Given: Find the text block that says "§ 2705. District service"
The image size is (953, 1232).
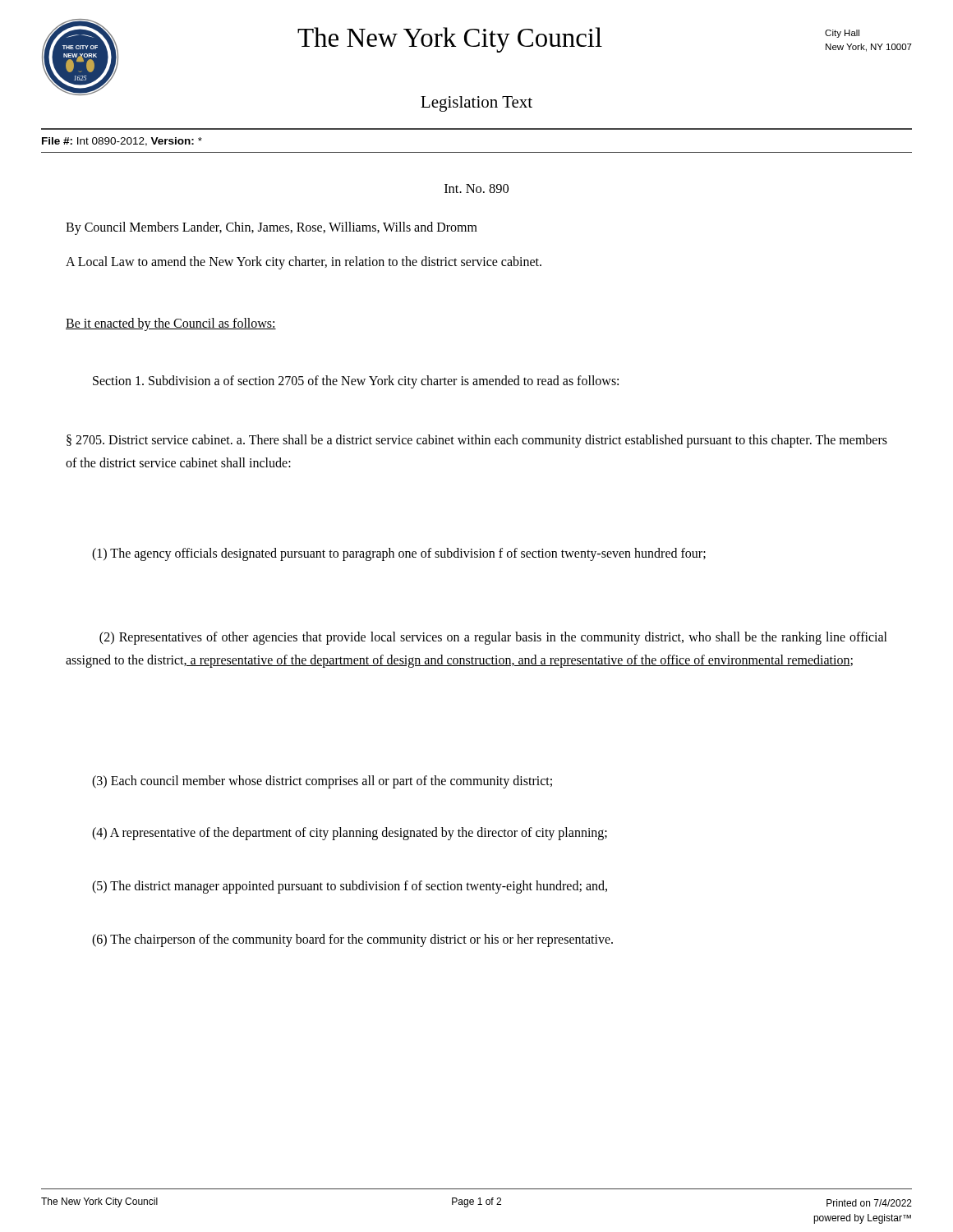Looking at the screenshot, I should point(476,451).
